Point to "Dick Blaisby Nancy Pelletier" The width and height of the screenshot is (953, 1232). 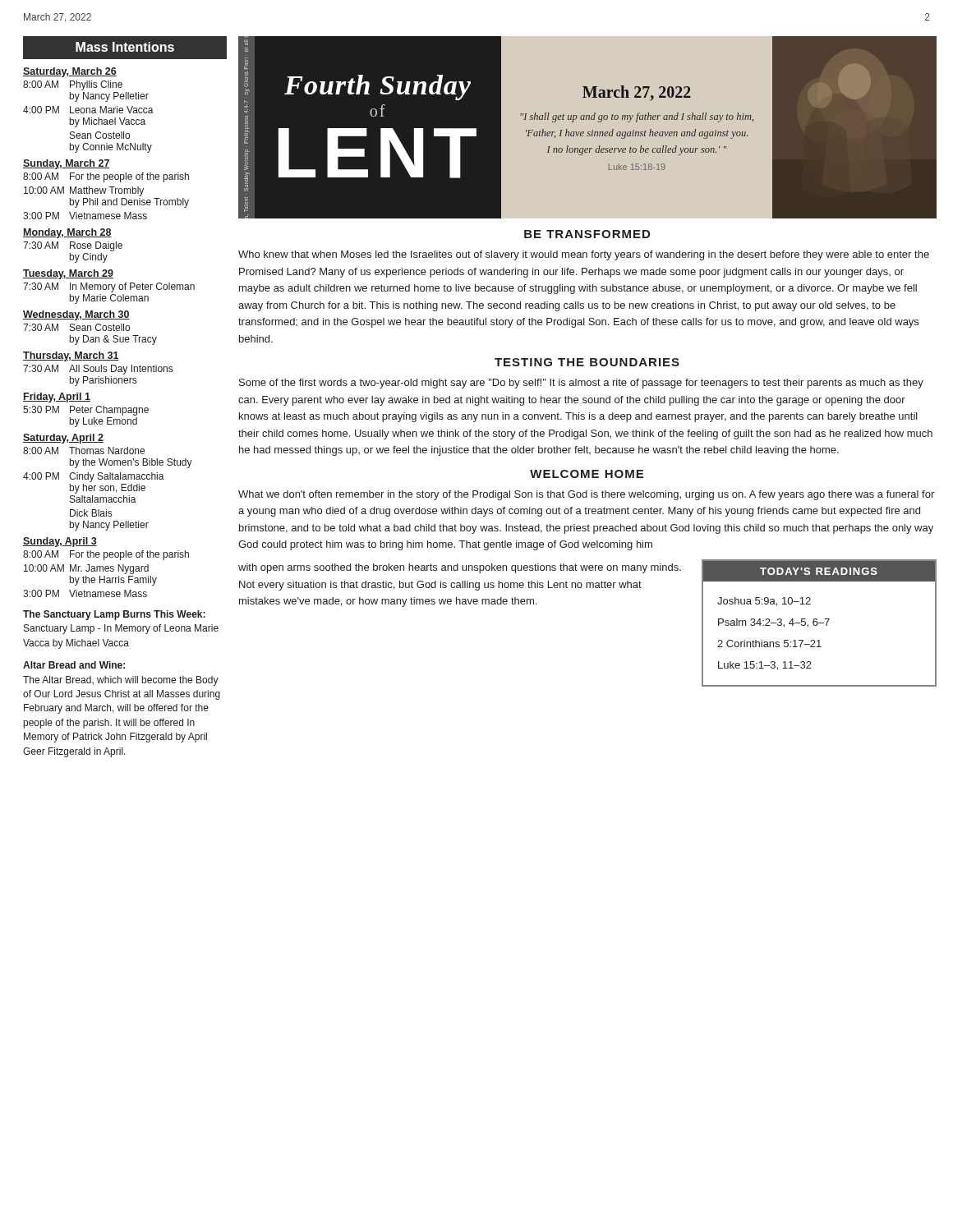(109, 519)
